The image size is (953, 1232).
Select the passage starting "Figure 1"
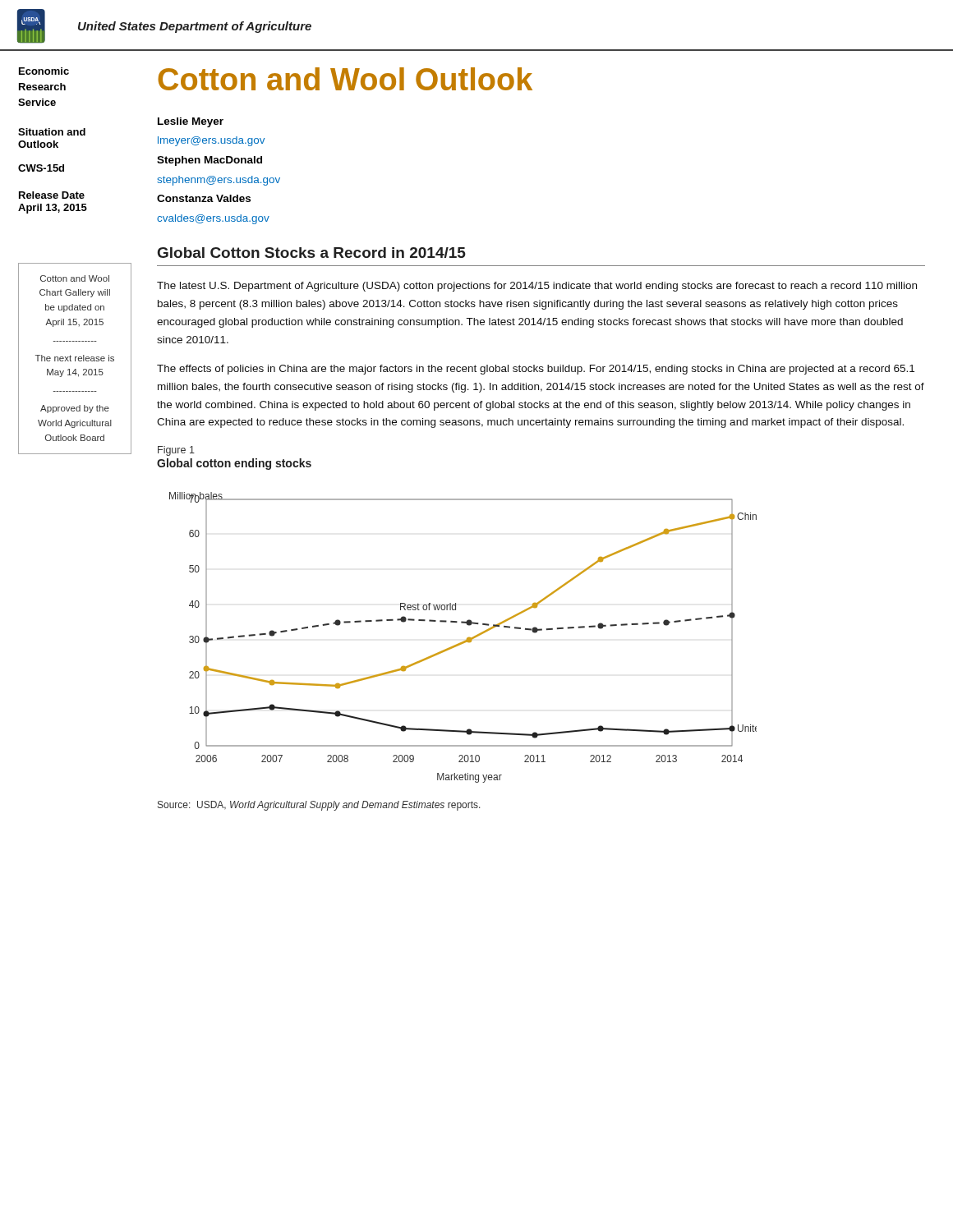[x=176, y=450]
